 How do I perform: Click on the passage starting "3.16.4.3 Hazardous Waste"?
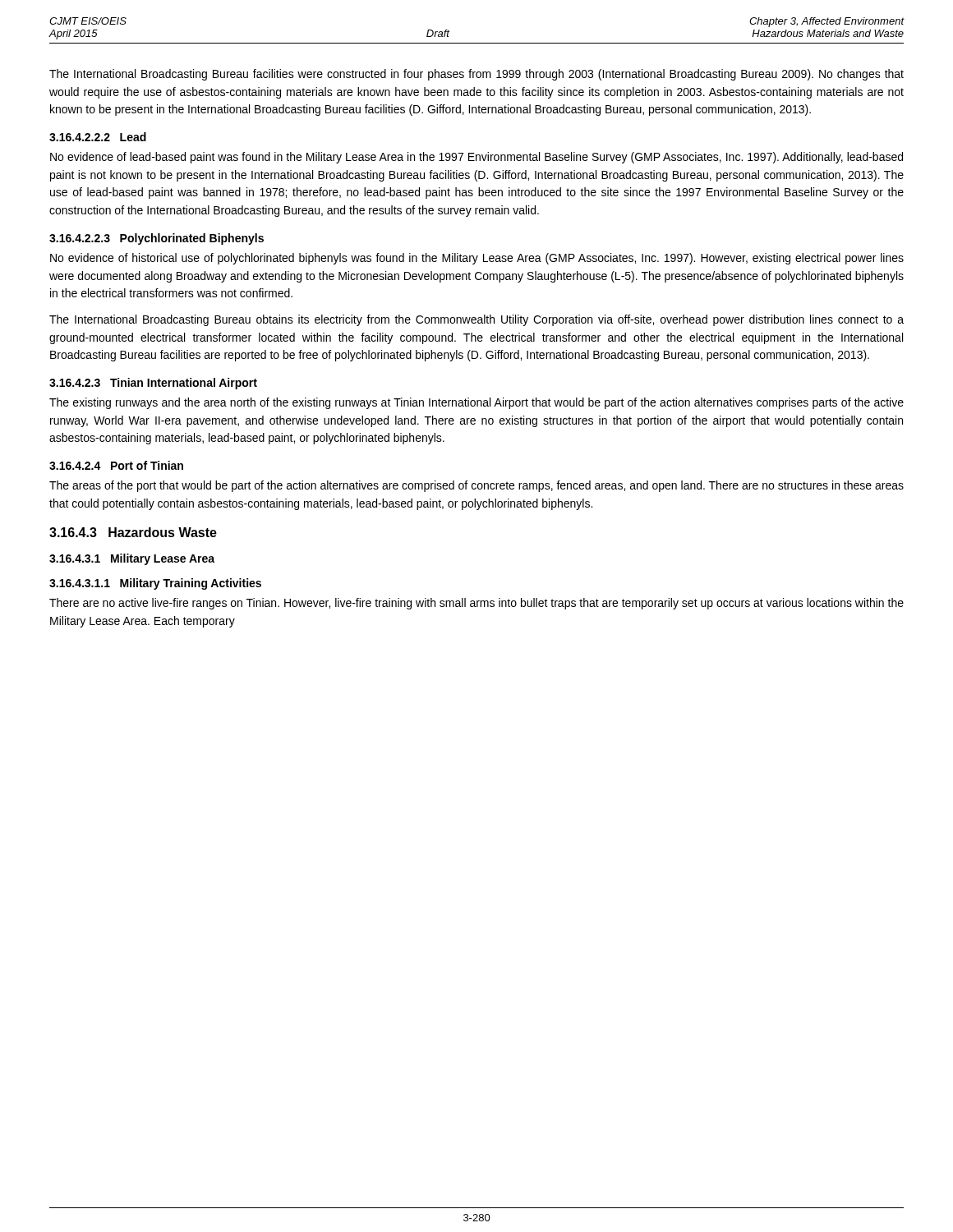click(x=133, y=533)
